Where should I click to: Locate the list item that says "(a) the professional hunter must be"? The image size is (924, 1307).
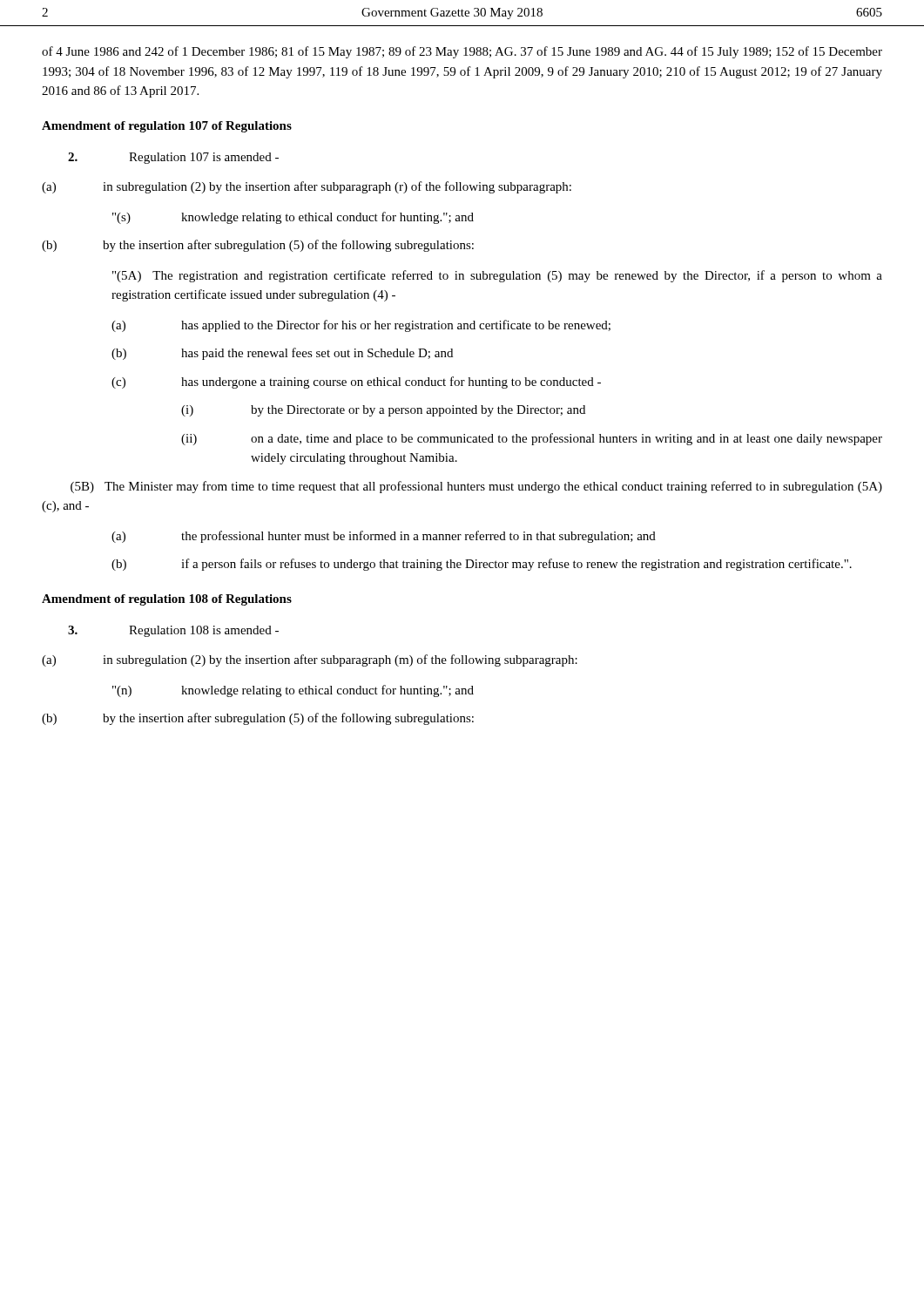click(462, 536)
